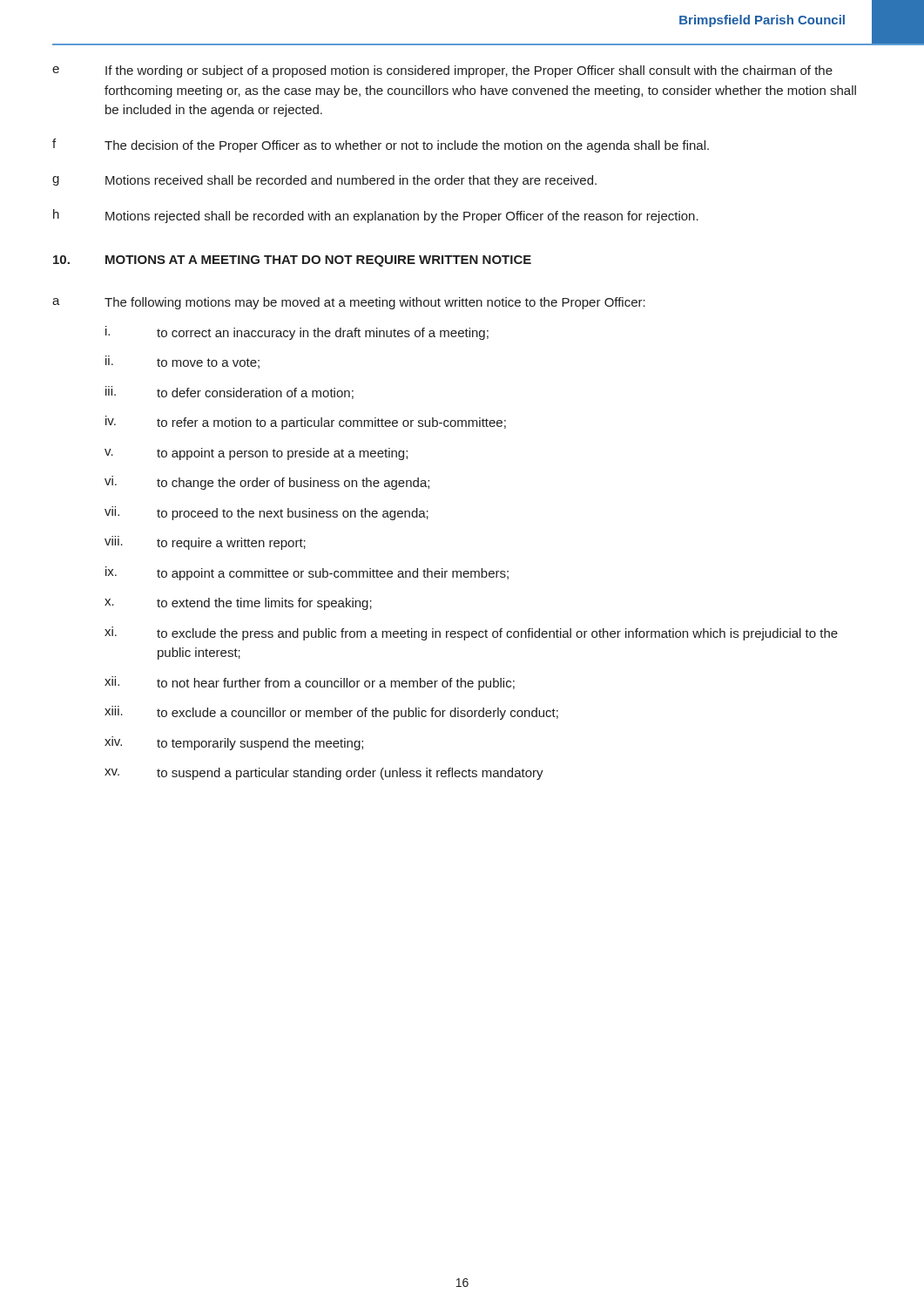924x1307 pixels.
Task: Find the list item with the text "xv. to suspend a particular standing"
Action: 488,773
